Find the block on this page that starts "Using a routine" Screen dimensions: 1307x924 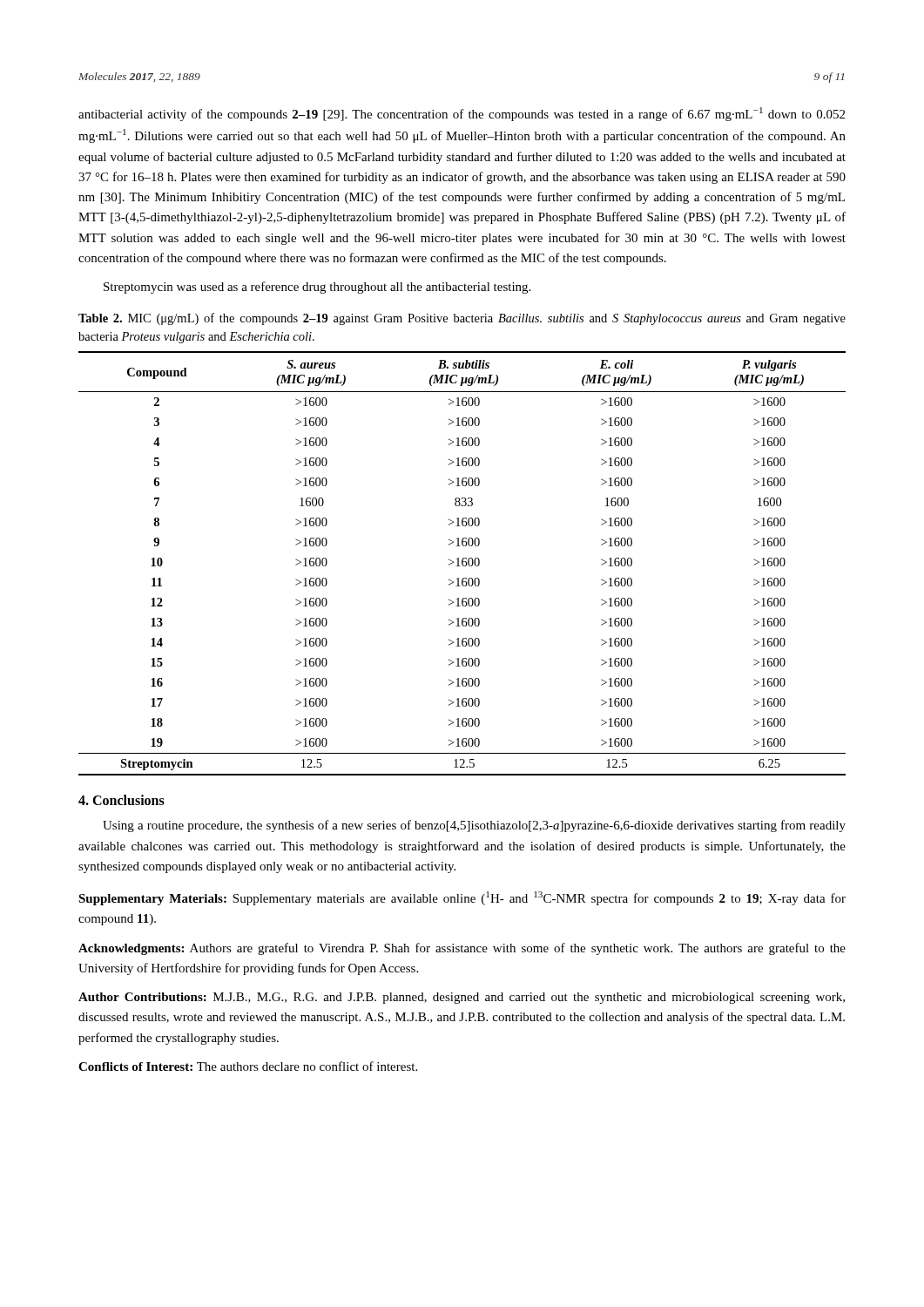click(x=462, y=846)
